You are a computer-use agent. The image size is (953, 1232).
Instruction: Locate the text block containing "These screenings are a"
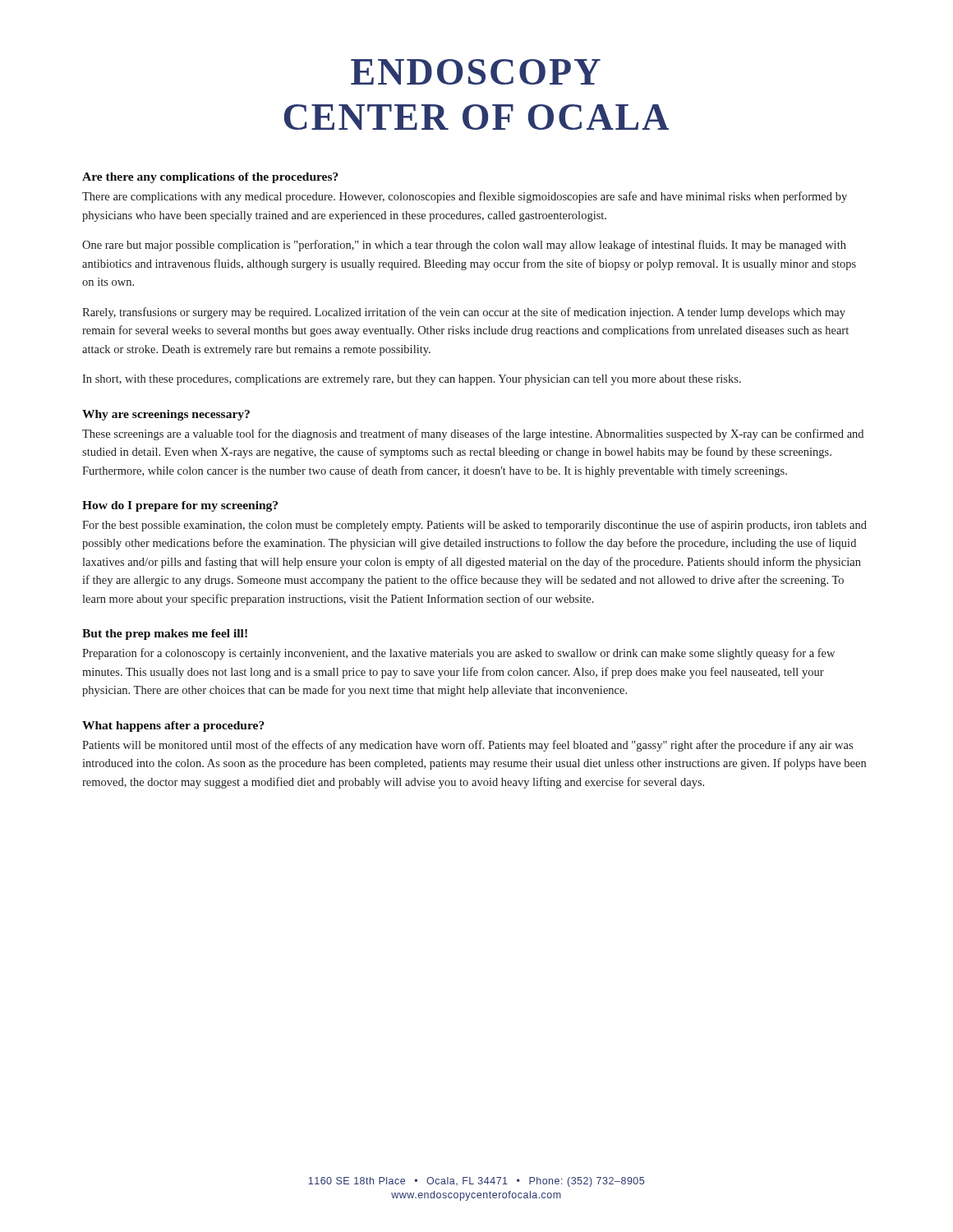click(473, 452)
